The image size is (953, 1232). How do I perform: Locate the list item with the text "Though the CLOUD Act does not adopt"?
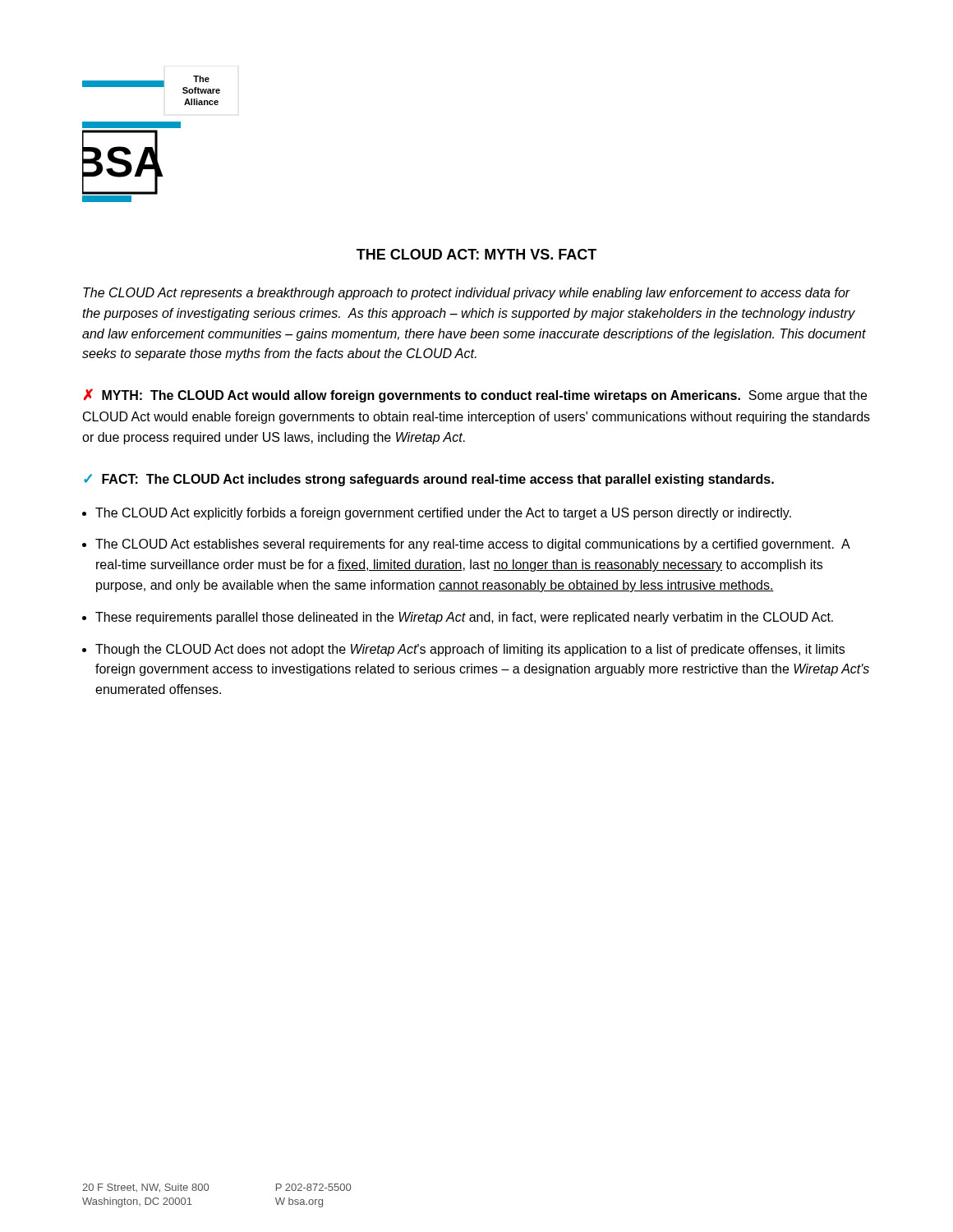482,669
